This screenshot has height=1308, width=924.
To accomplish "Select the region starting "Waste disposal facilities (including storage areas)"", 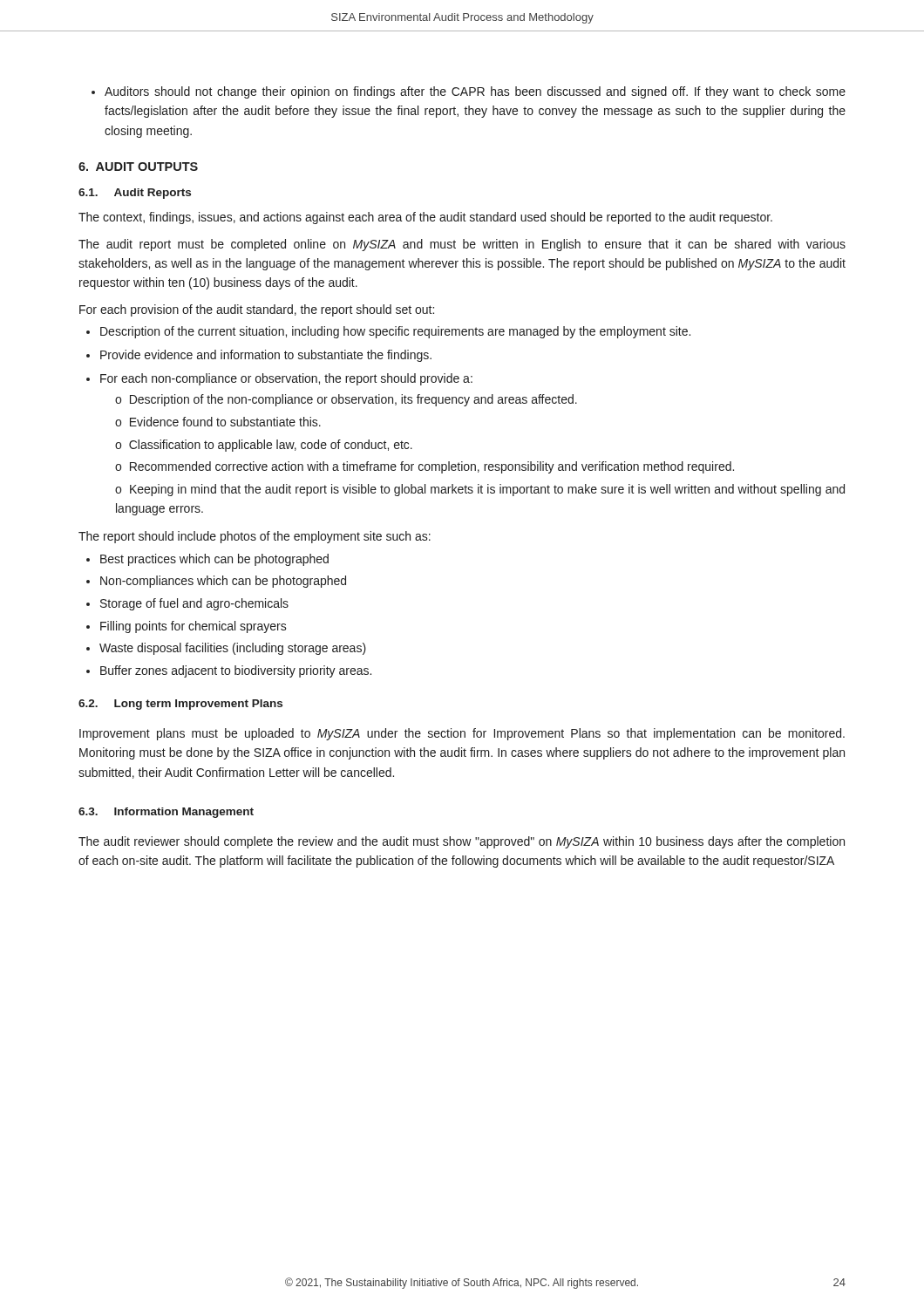I will pos(226,649).
